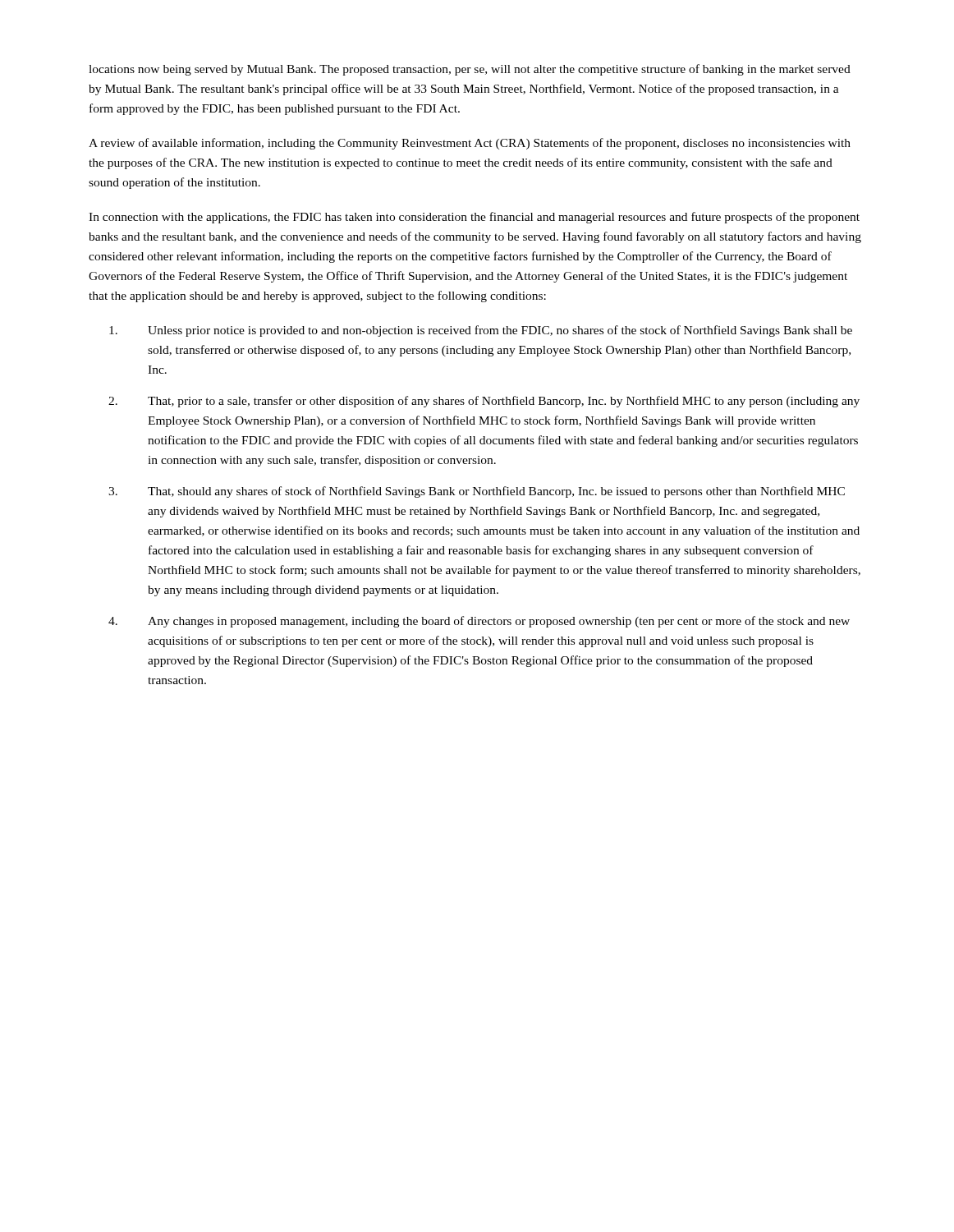Click the passage that begins "4. Any changes in proposed management,"
The height and width of the screenshot is (1232, 954).
click(475, 651)
